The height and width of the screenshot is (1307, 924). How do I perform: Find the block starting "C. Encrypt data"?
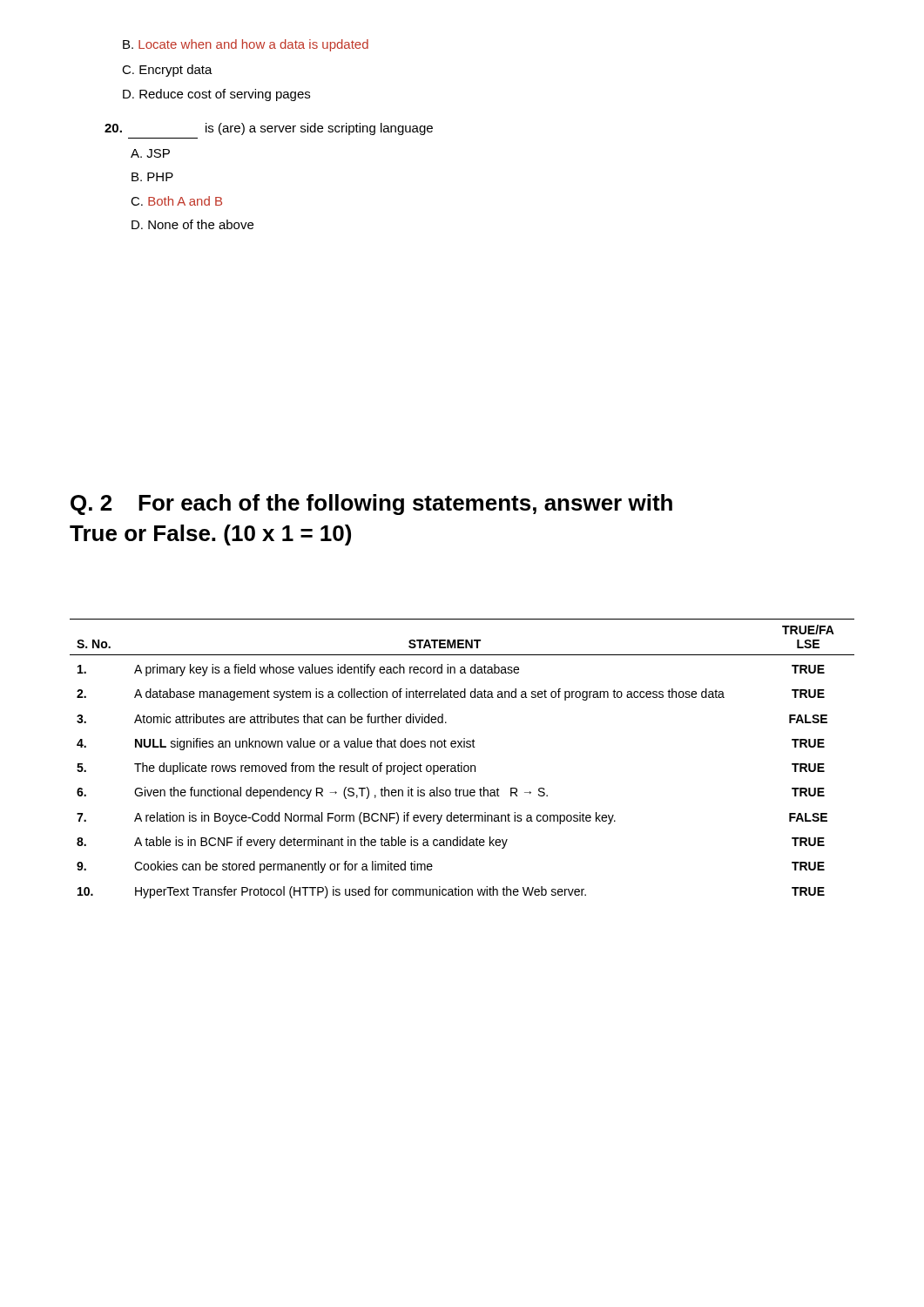tap(167, 69)
